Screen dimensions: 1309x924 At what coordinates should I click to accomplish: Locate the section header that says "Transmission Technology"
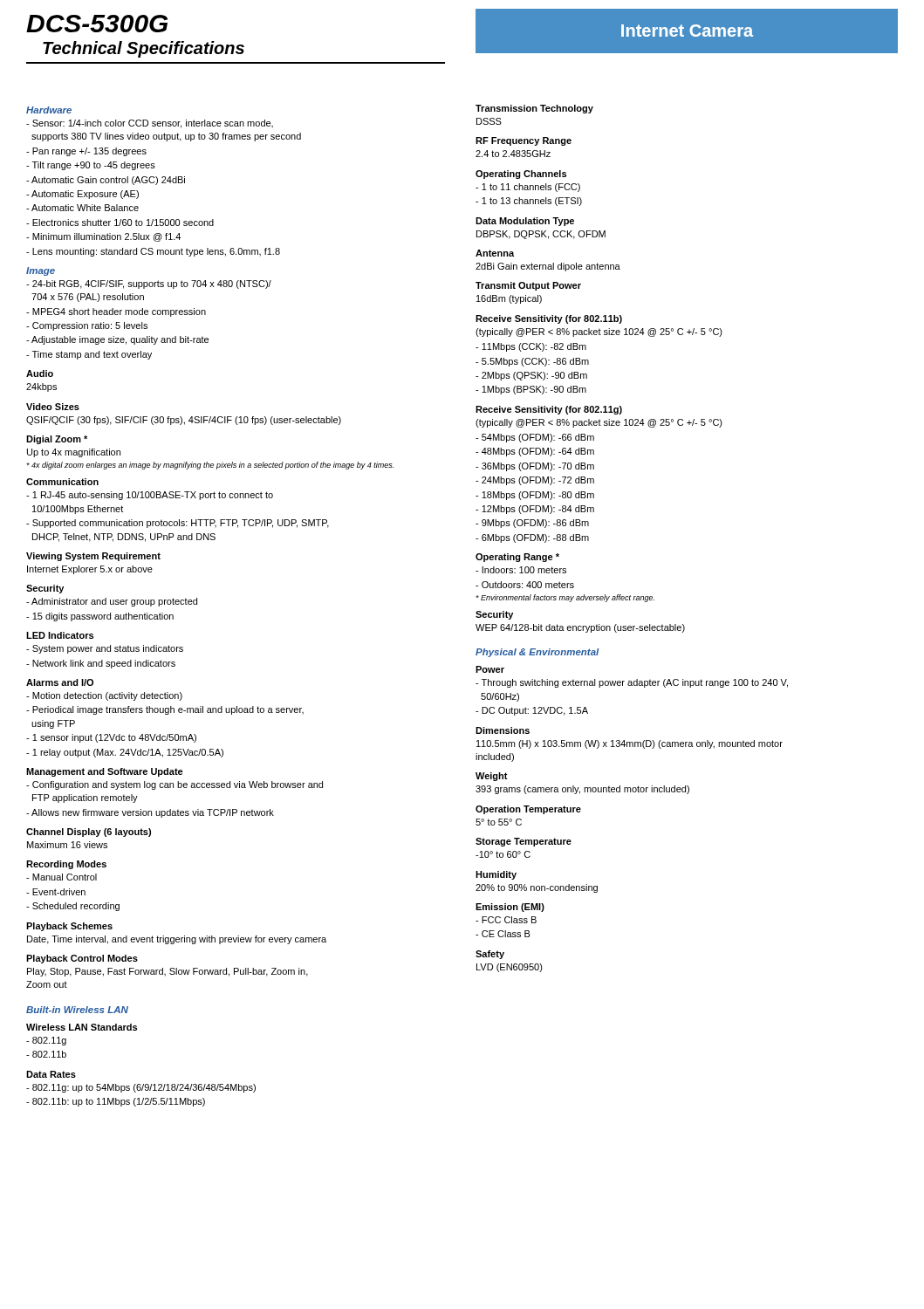534,108
